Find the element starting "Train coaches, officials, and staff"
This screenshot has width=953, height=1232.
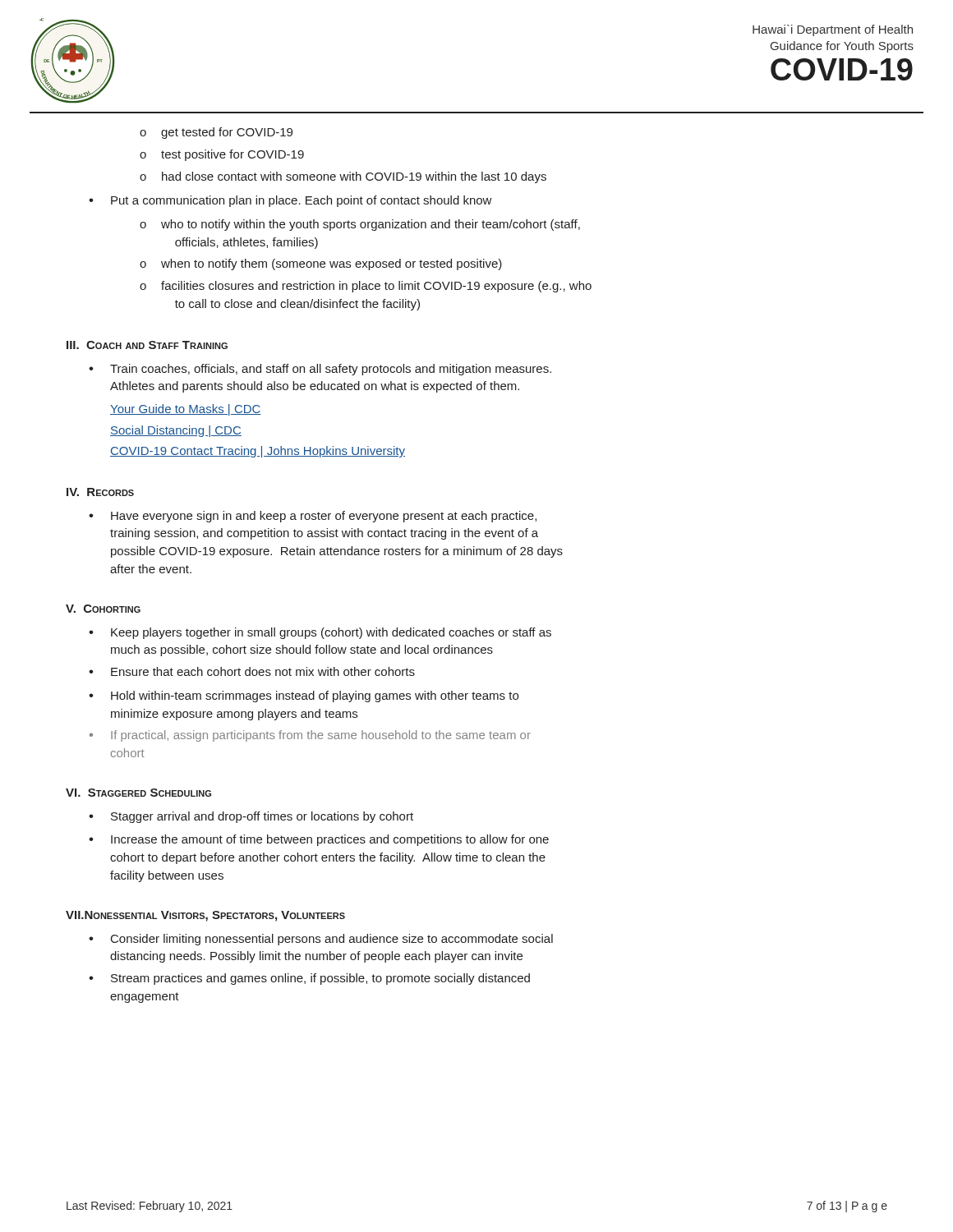331,370
